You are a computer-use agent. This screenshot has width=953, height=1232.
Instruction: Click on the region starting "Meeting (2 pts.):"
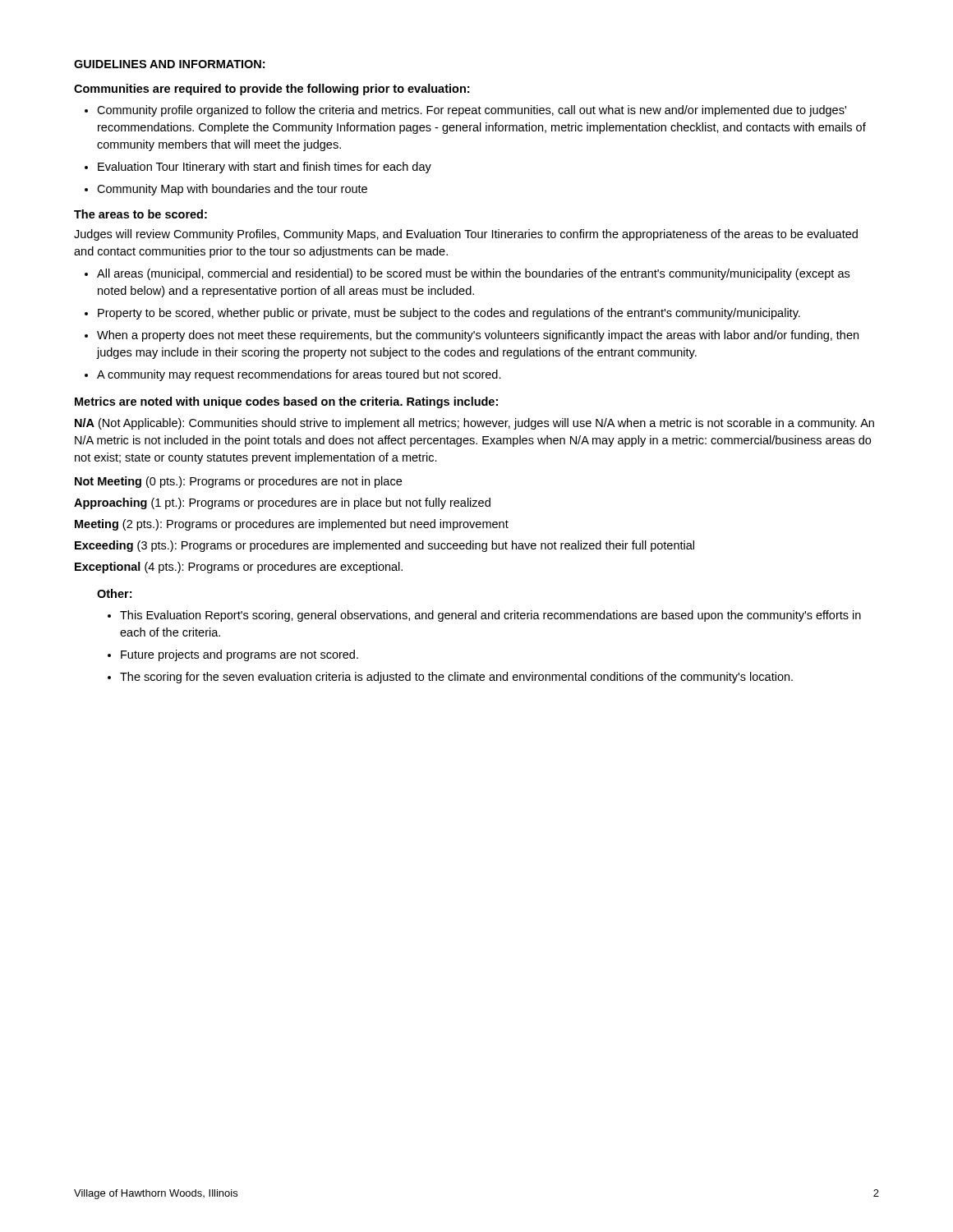point(291,524)
